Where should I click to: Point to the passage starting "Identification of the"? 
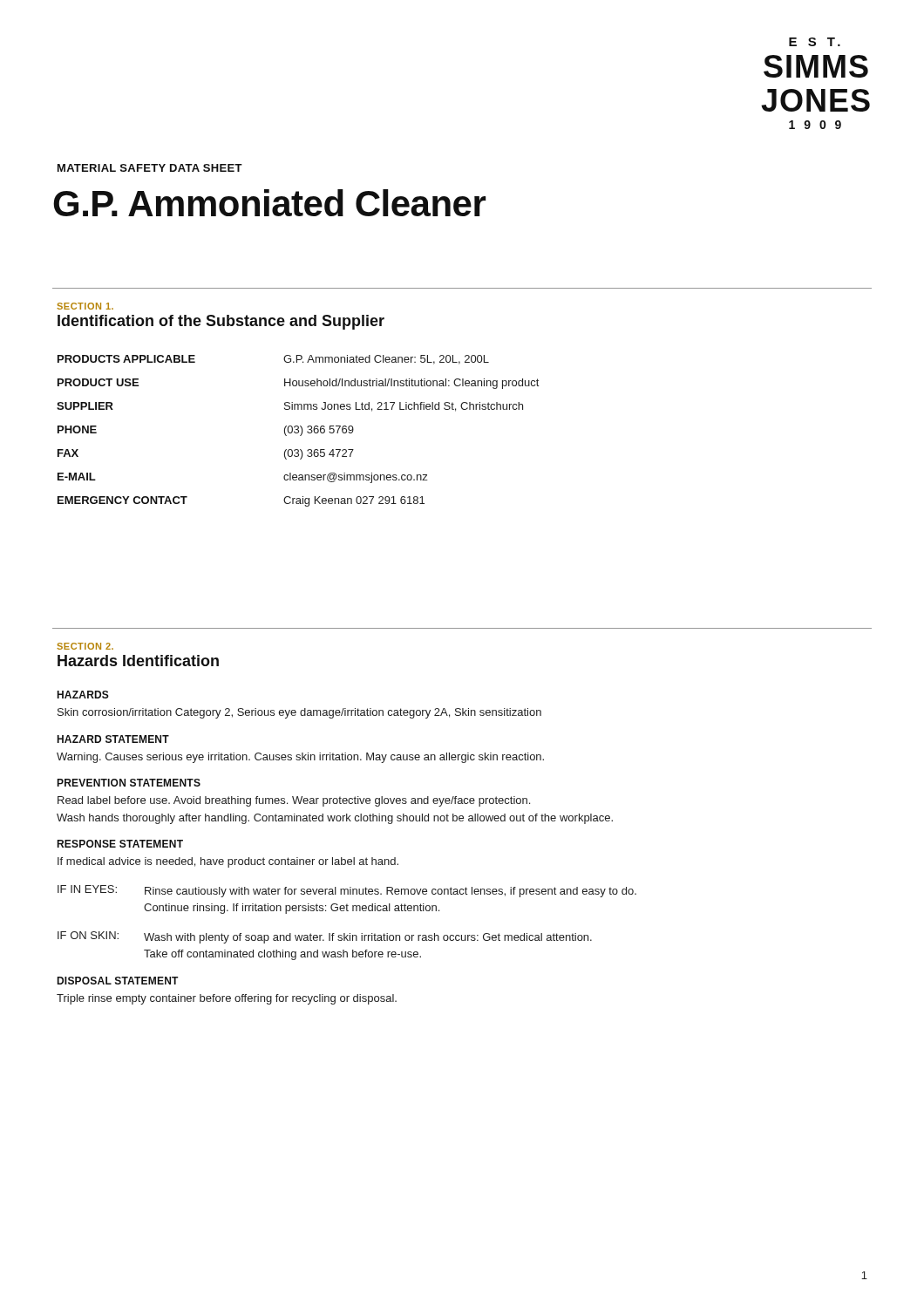tap(221, 321)
